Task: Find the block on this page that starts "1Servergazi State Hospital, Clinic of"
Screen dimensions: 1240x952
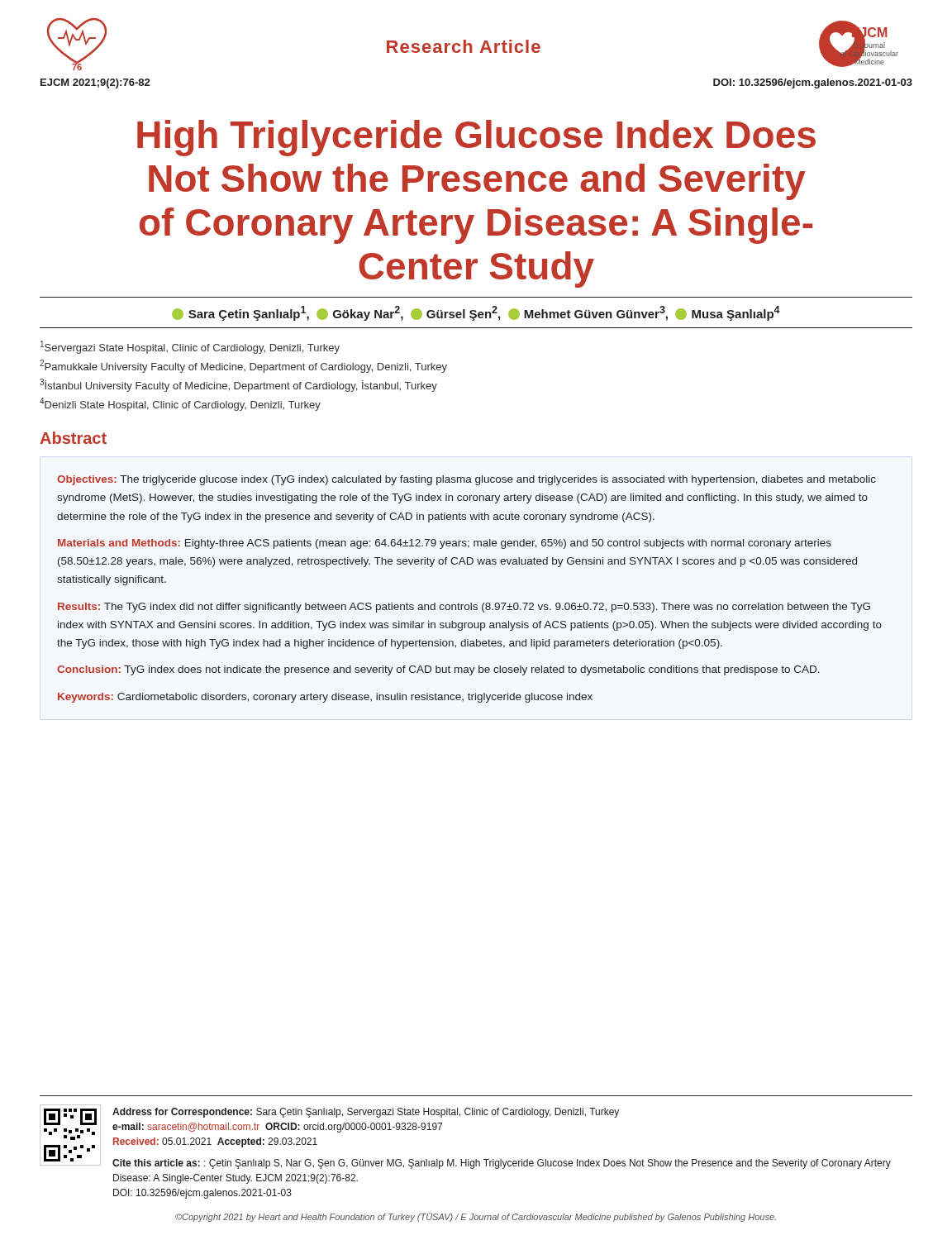Action: point(243,375)
